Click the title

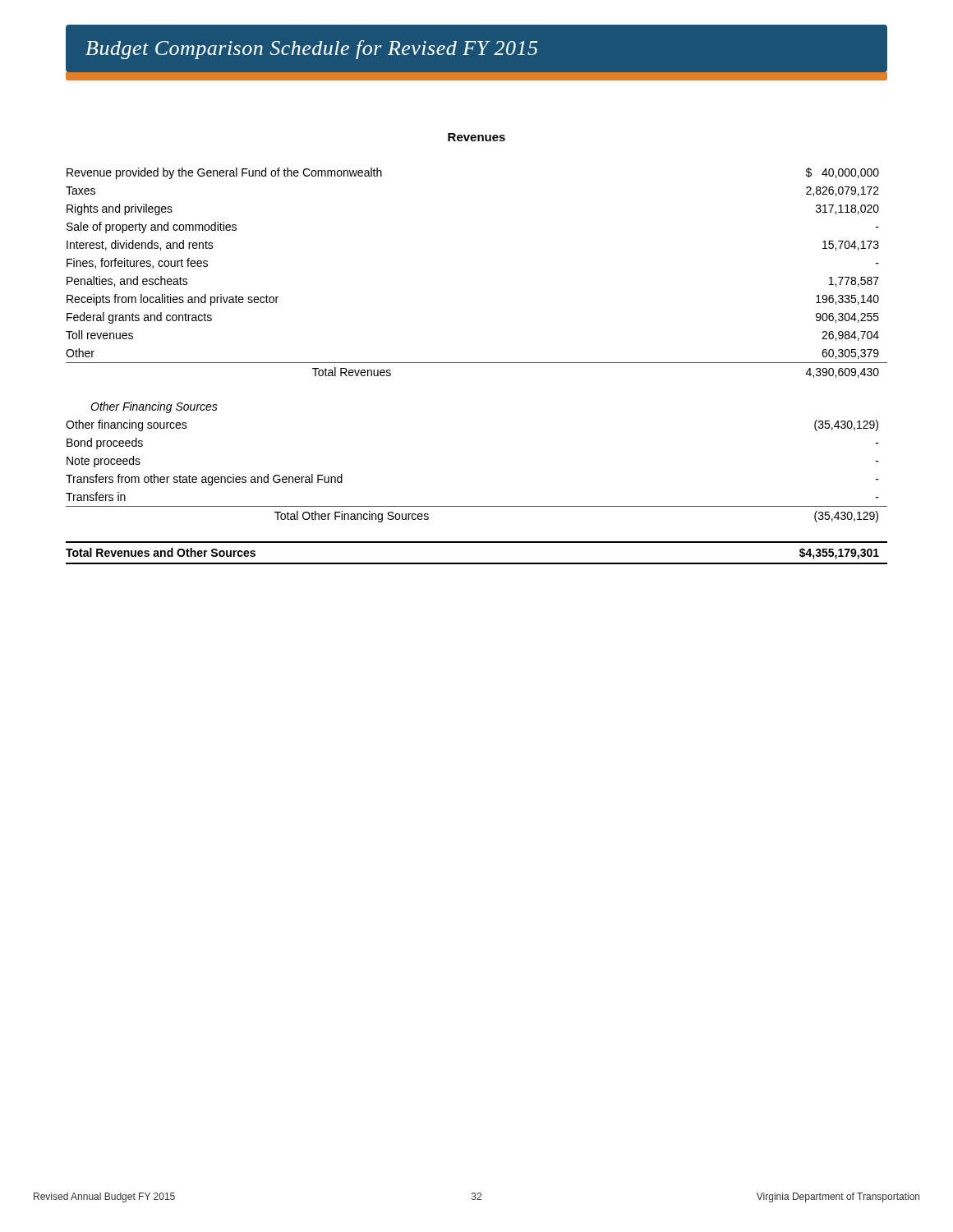tap(476, 53)
